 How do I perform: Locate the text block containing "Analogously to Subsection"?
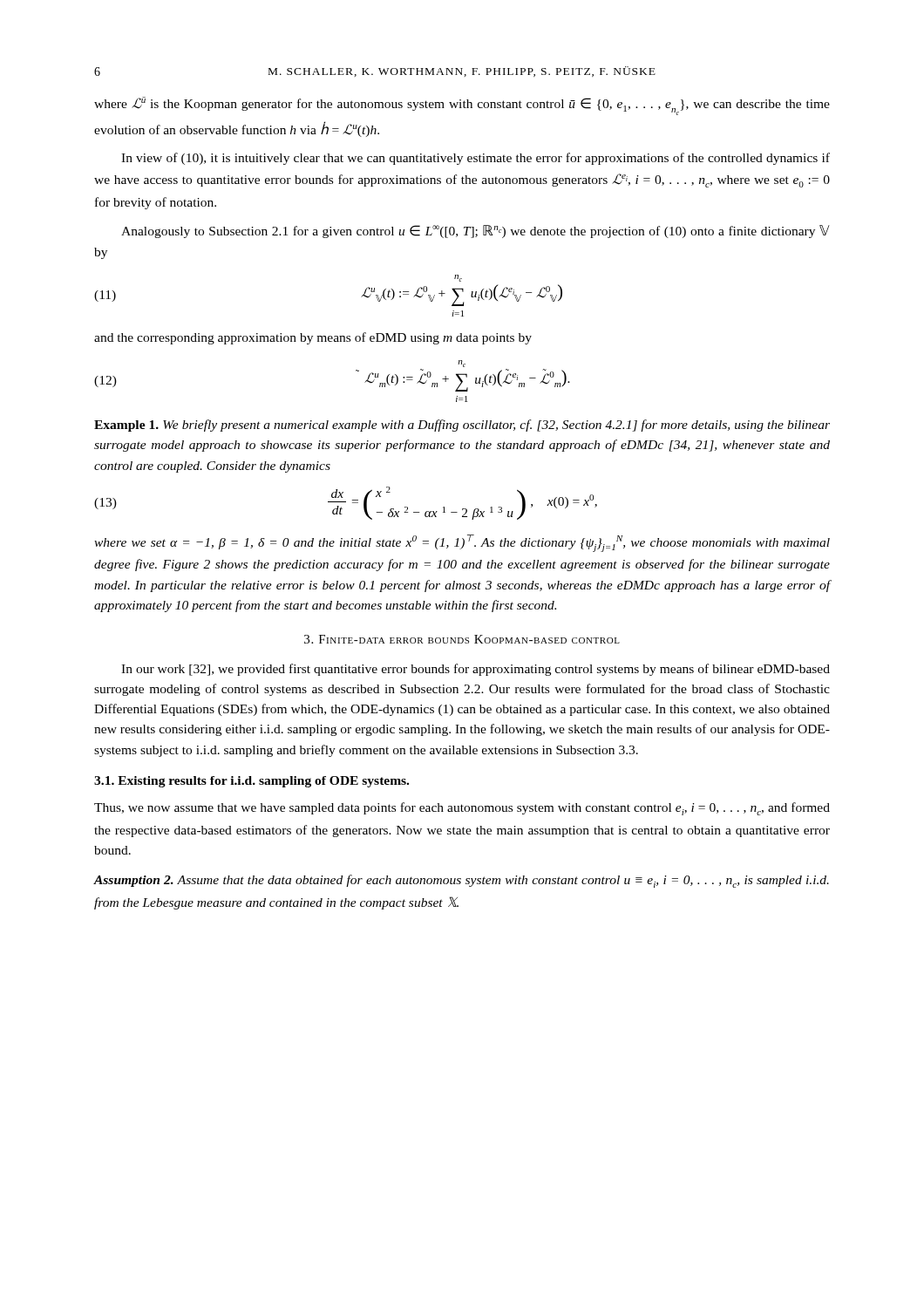tap(462, 241)
